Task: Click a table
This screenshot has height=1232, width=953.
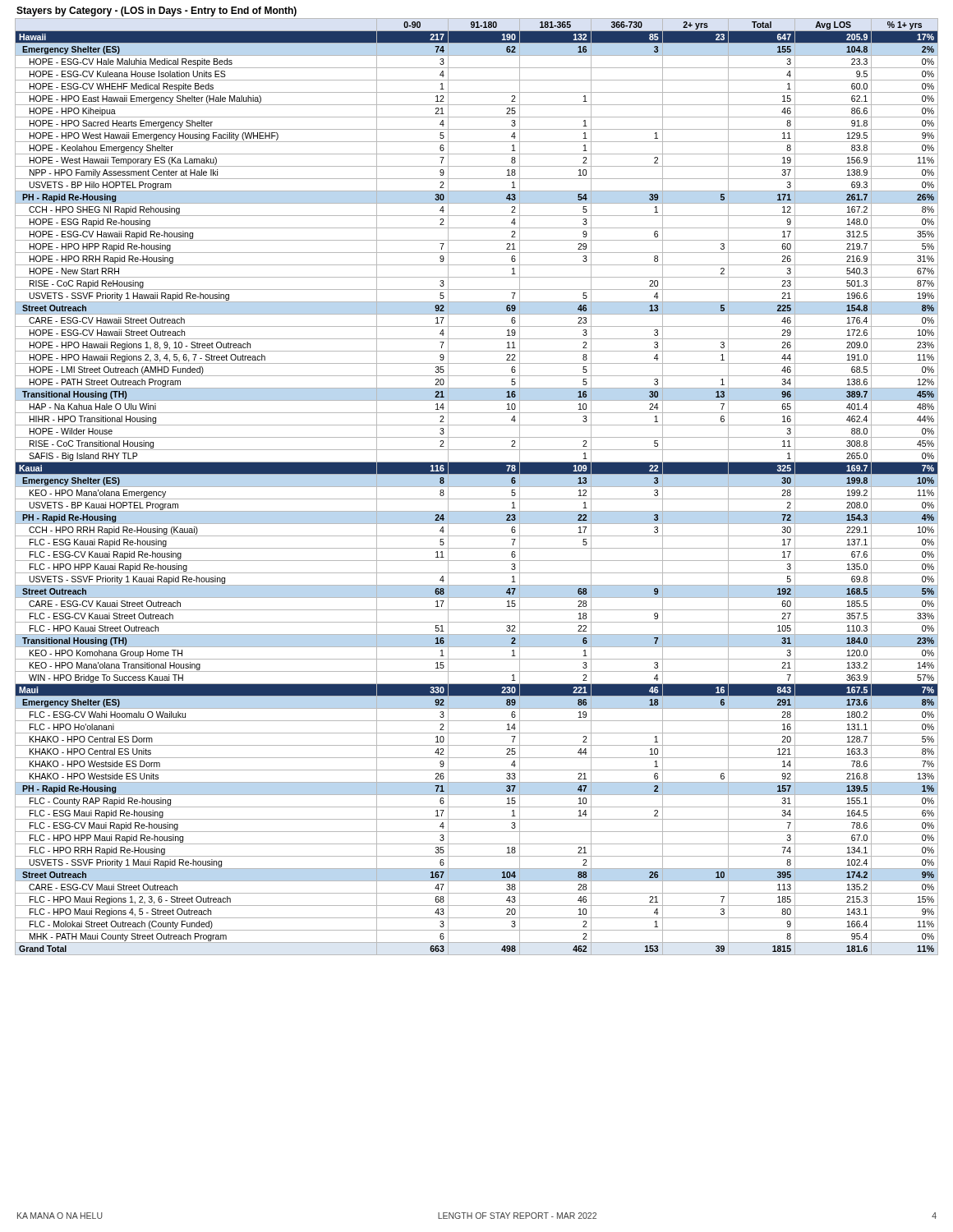Action: coord(476,487)
